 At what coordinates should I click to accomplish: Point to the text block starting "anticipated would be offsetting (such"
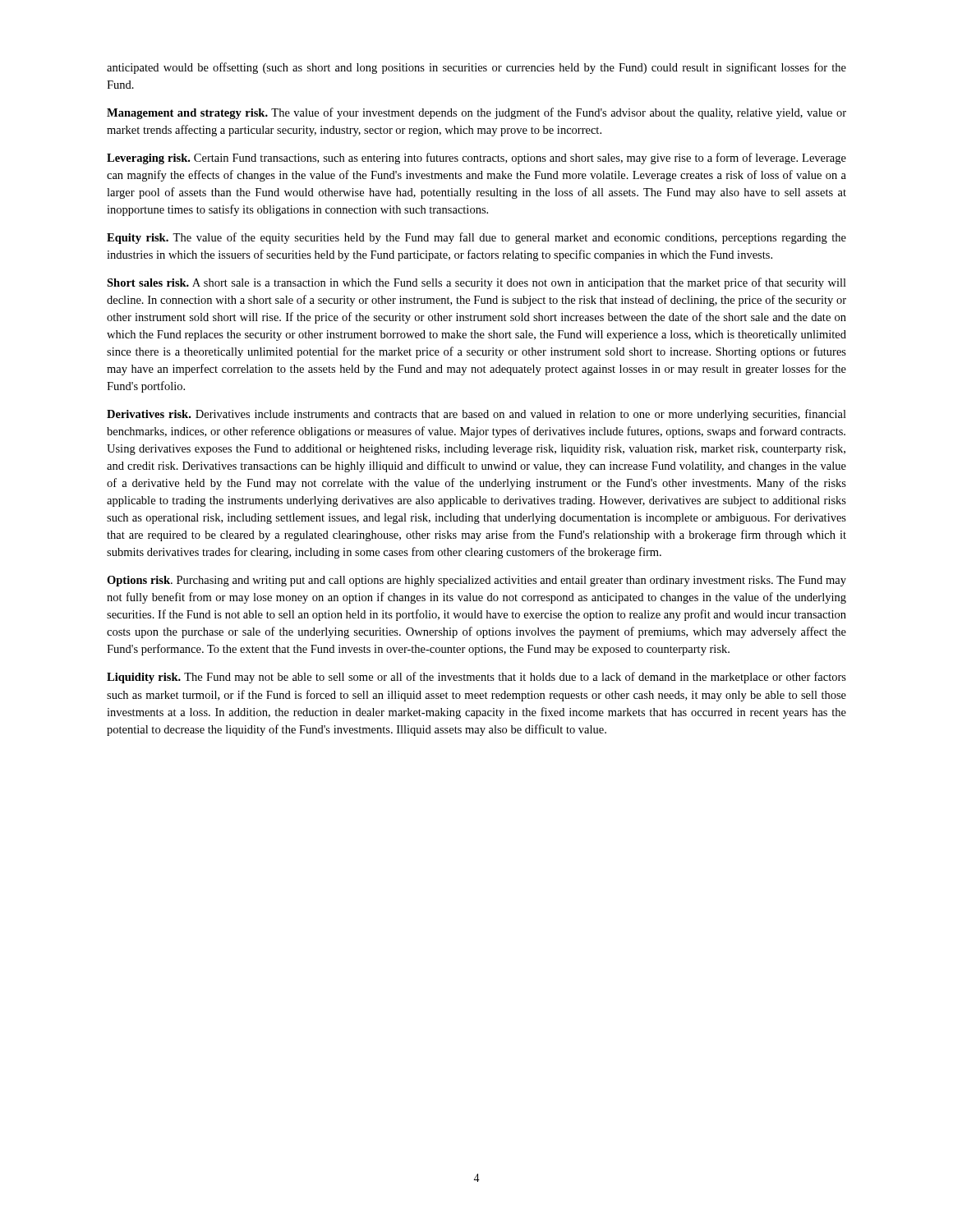[476, 76]
